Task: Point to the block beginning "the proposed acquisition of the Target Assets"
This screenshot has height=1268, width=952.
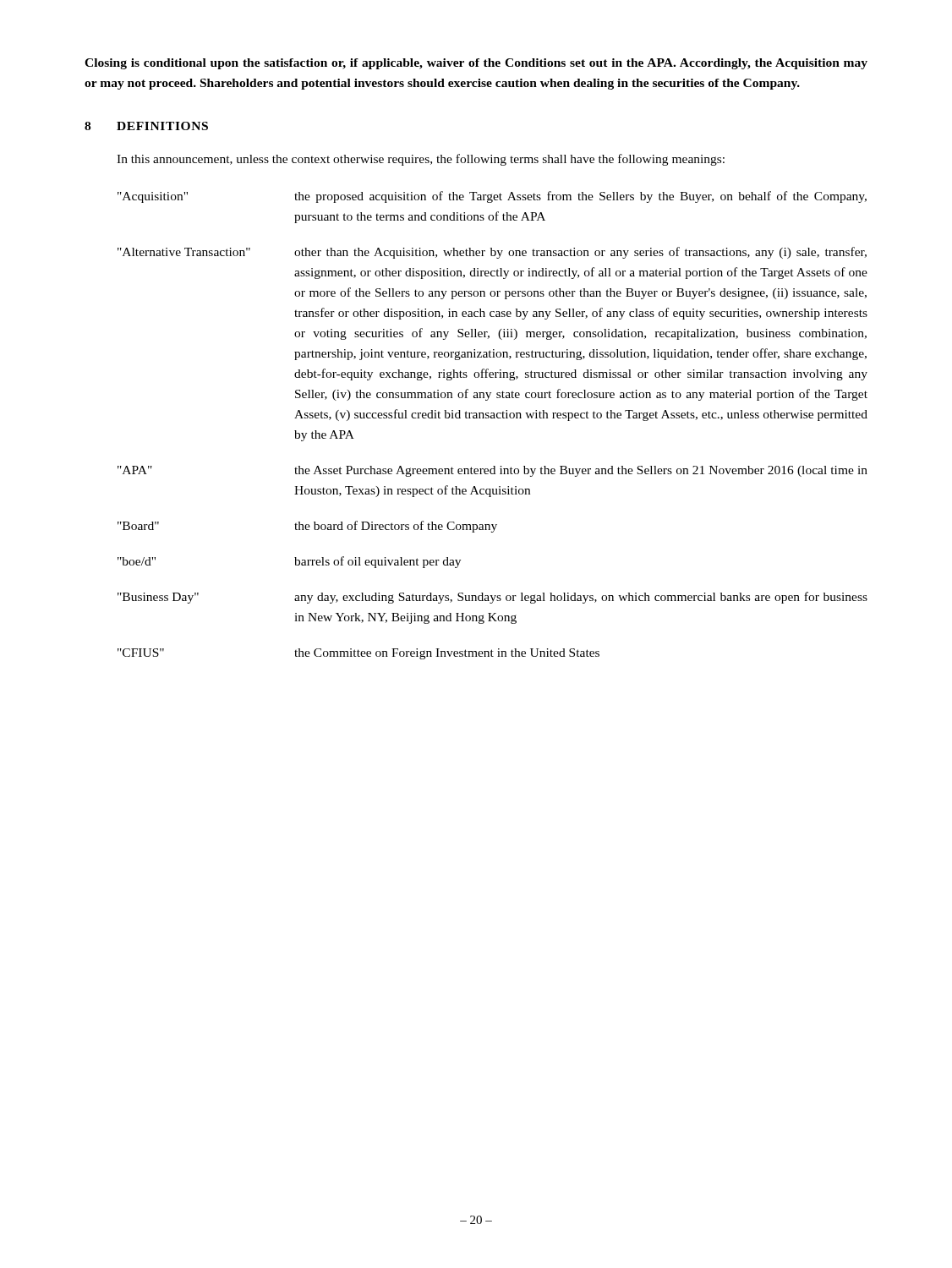Action: point(581,206)
